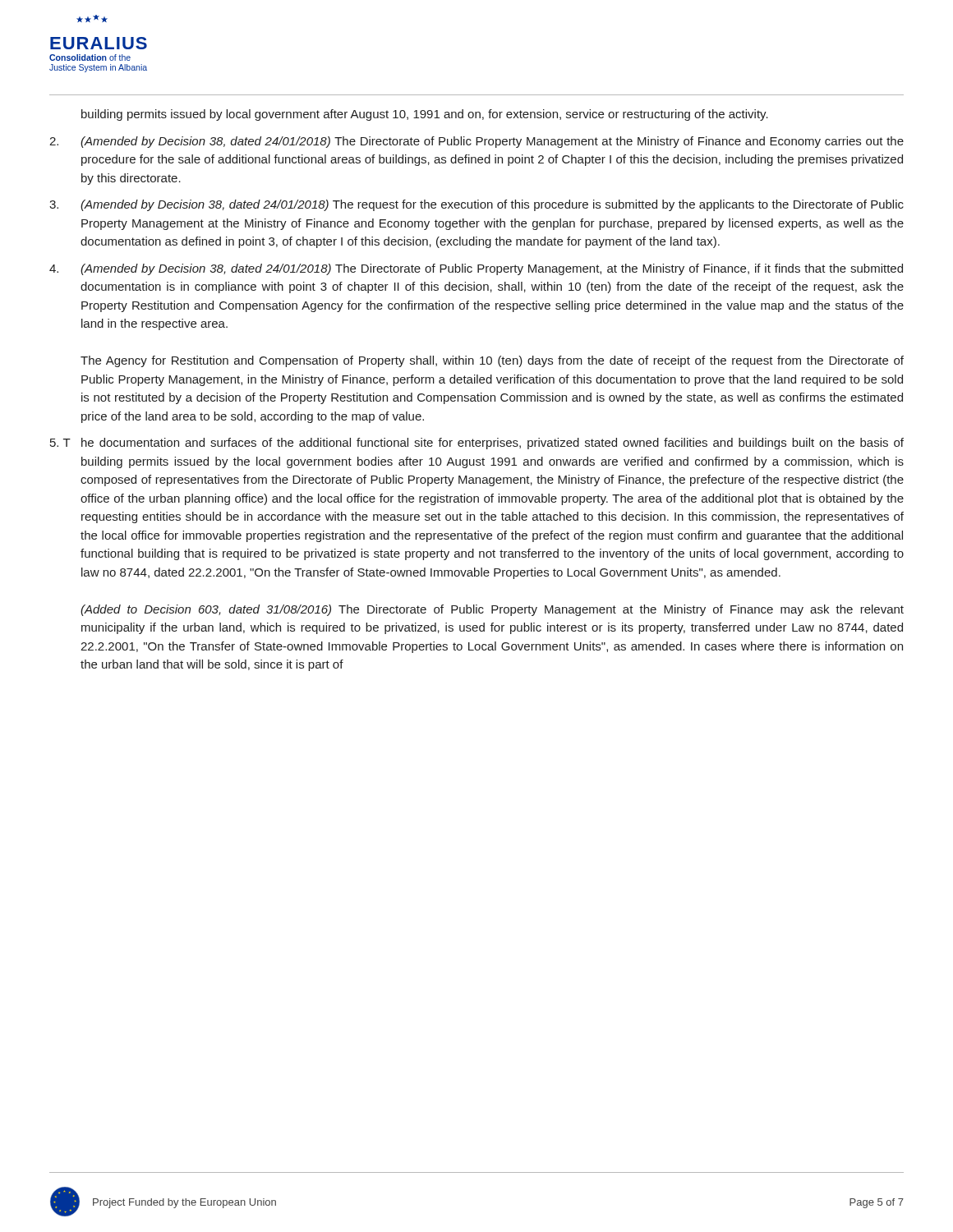Select the list item that says "5. T he documentation"
Viewport: 953px width, 1232px height.
pyautogui.click(x=476, y=554)
